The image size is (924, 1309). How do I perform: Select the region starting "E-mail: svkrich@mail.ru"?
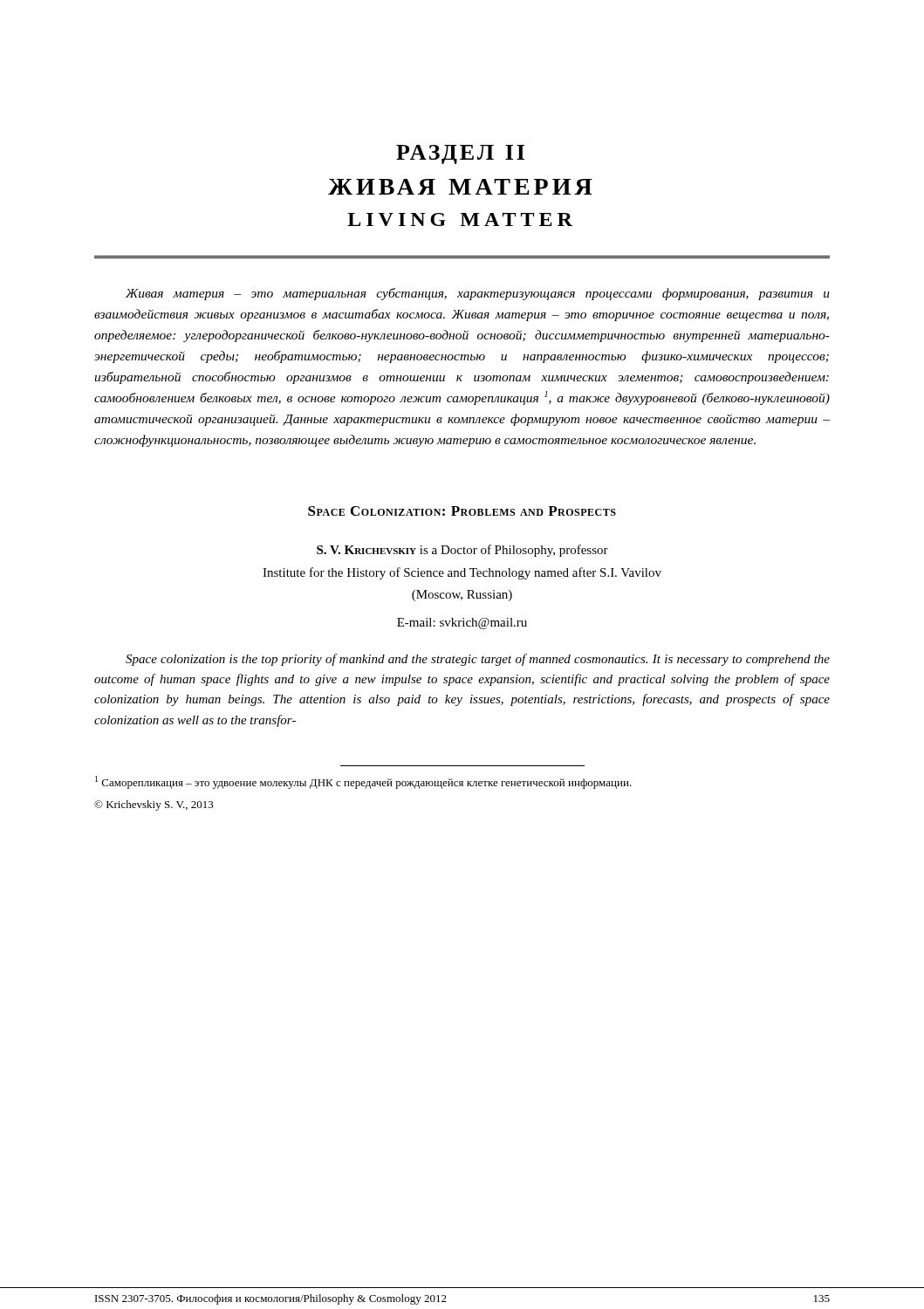coord(462,622)
